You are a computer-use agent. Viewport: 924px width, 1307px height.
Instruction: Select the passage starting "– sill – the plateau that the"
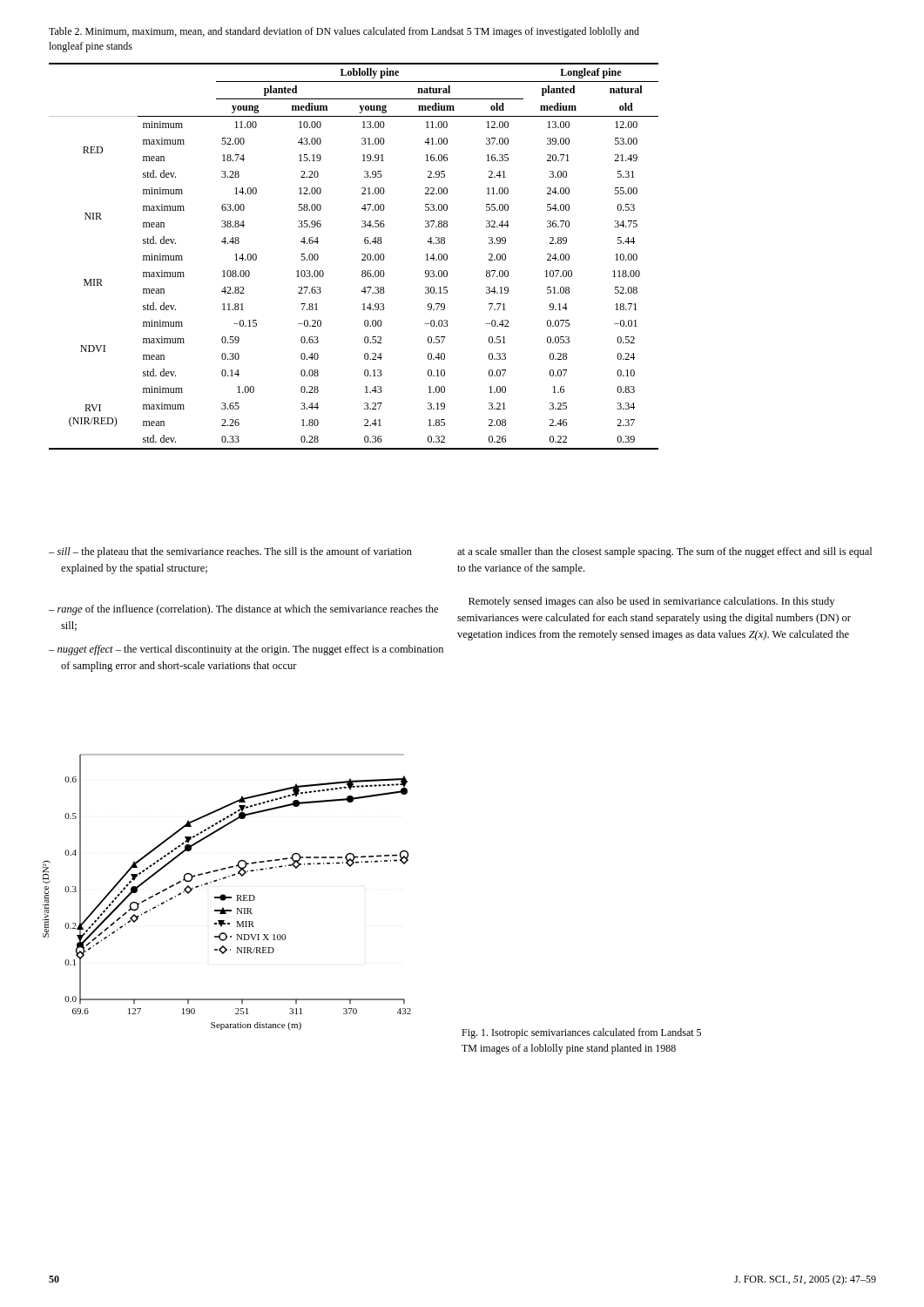[230, 560]
